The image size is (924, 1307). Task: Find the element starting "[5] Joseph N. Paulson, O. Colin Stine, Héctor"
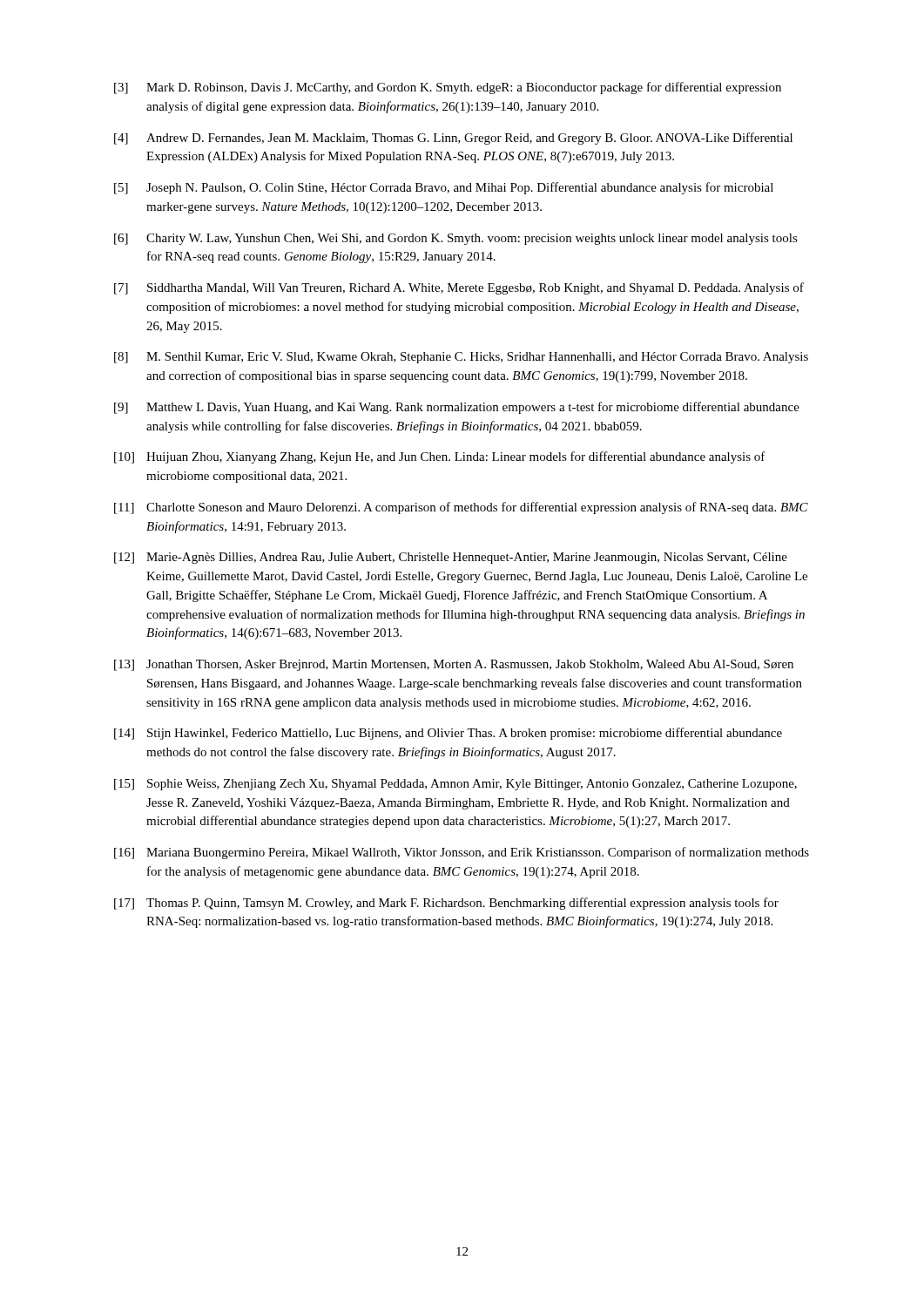pos(462,198)
